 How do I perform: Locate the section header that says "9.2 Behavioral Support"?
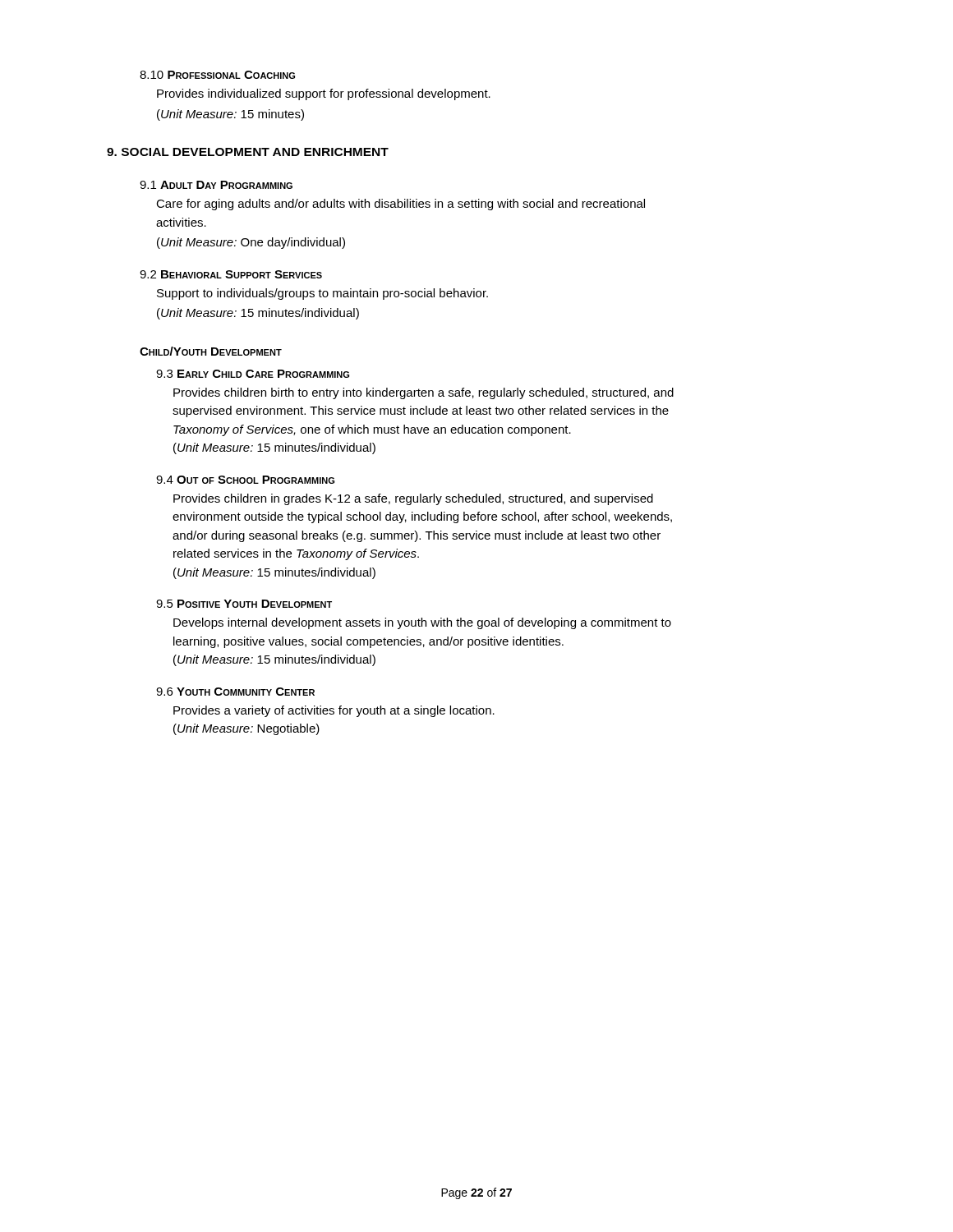(231, 274)
